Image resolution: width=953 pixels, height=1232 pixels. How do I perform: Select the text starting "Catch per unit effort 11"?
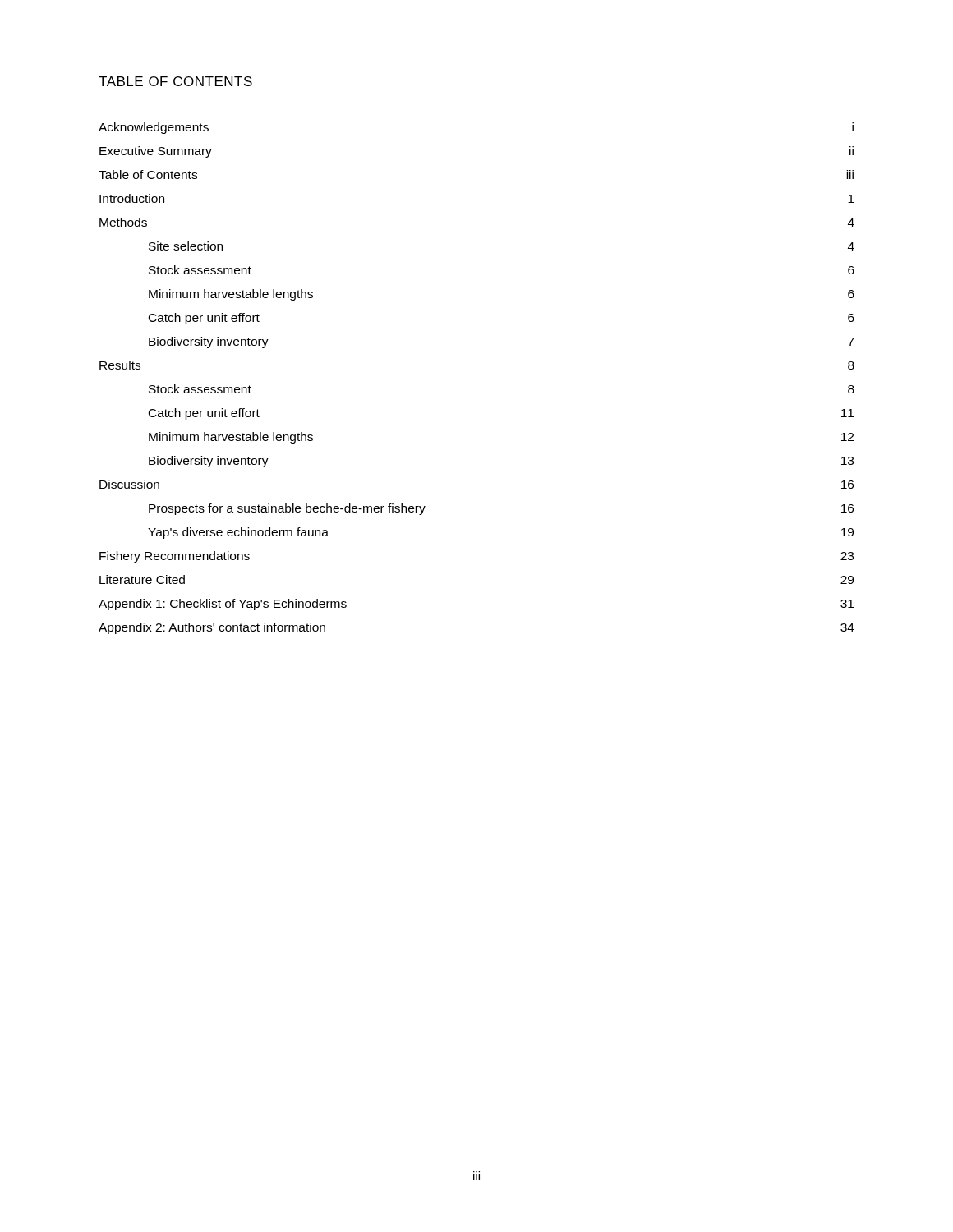point(201,414)
